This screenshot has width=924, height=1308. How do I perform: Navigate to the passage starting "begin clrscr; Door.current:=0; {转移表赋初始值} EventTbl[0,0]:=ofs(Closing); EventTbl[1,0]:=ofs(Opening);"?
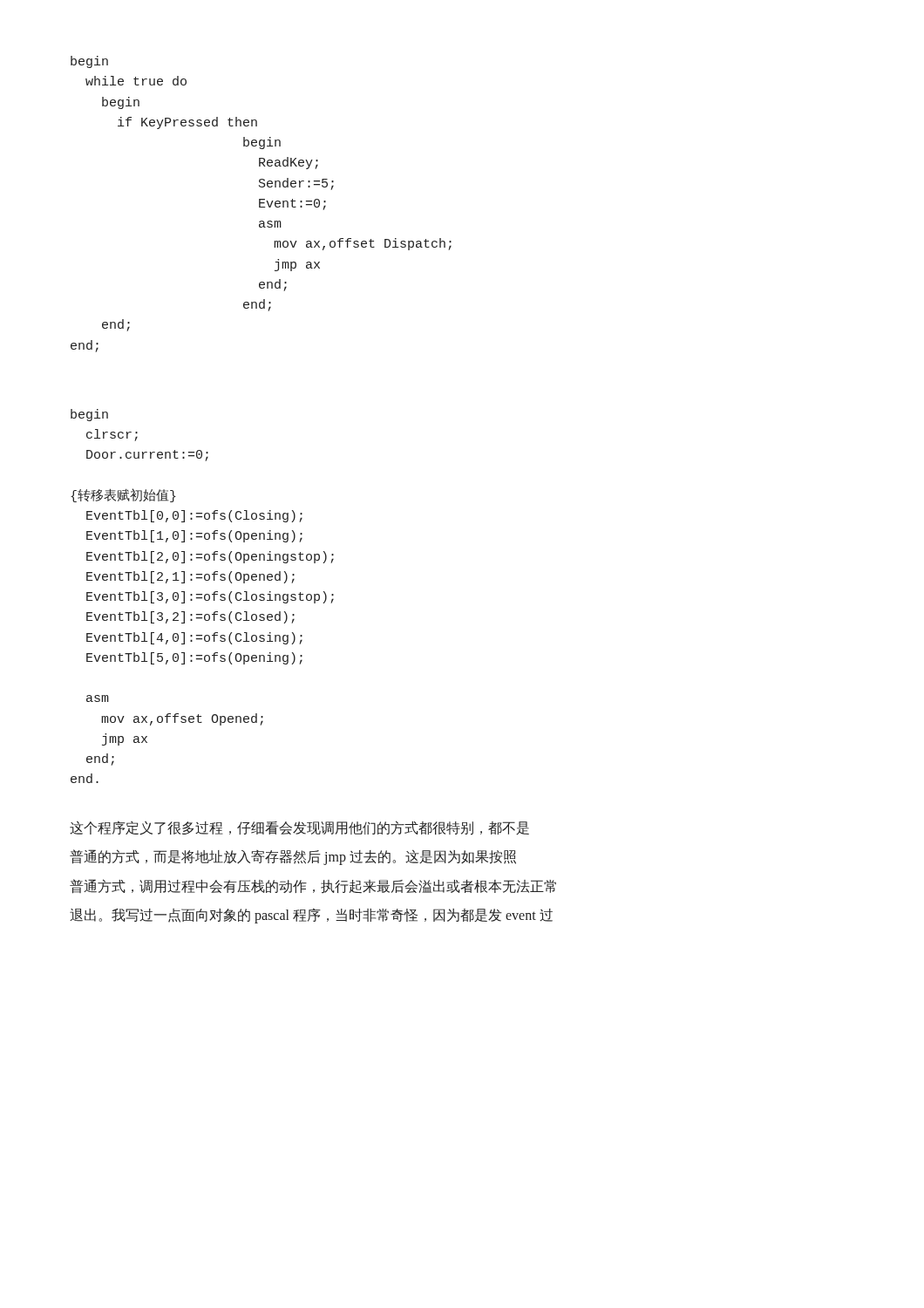89,415
